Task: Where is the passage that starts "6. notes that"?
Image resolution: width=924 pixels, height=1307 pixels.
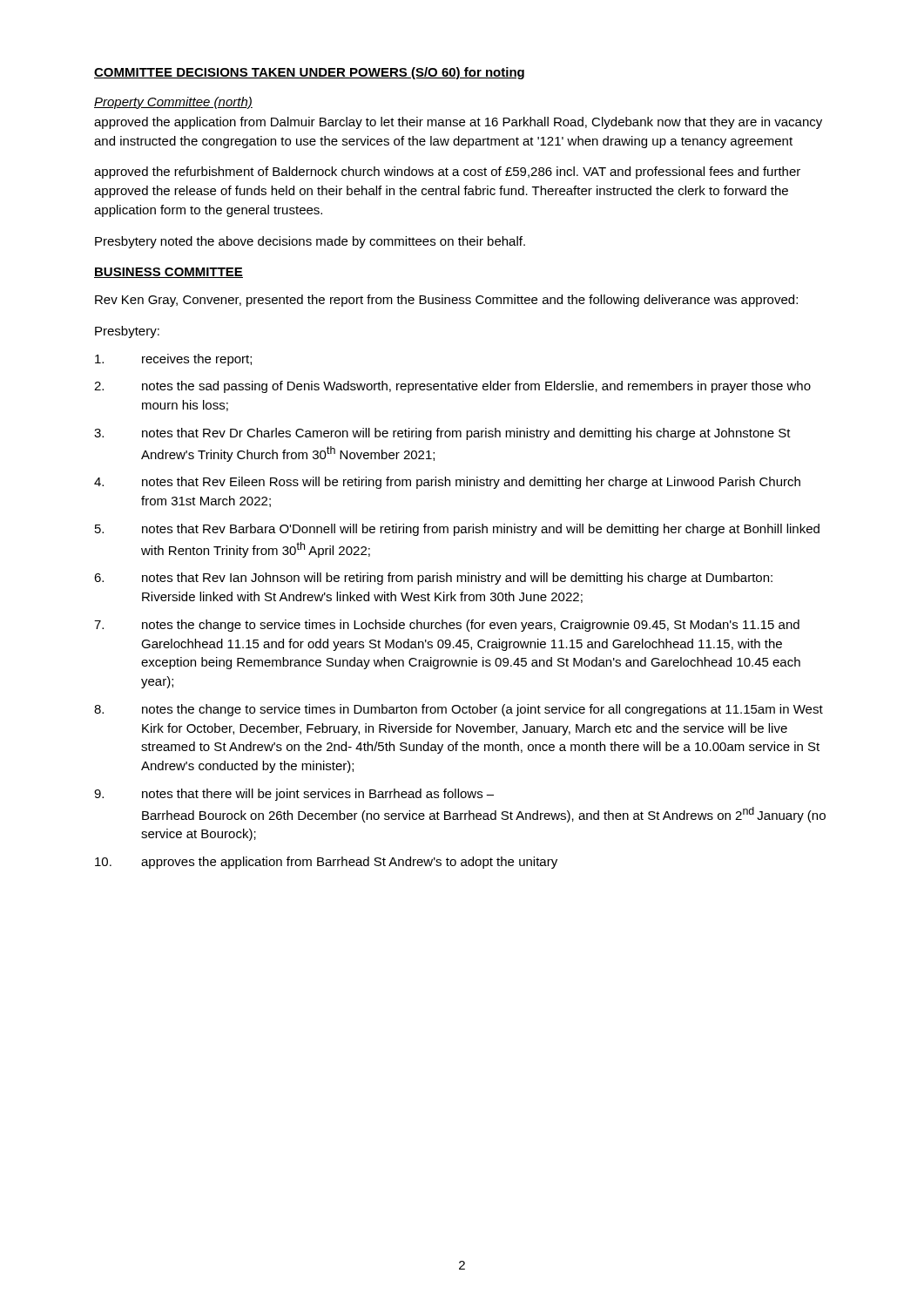Action: point(462,587)
